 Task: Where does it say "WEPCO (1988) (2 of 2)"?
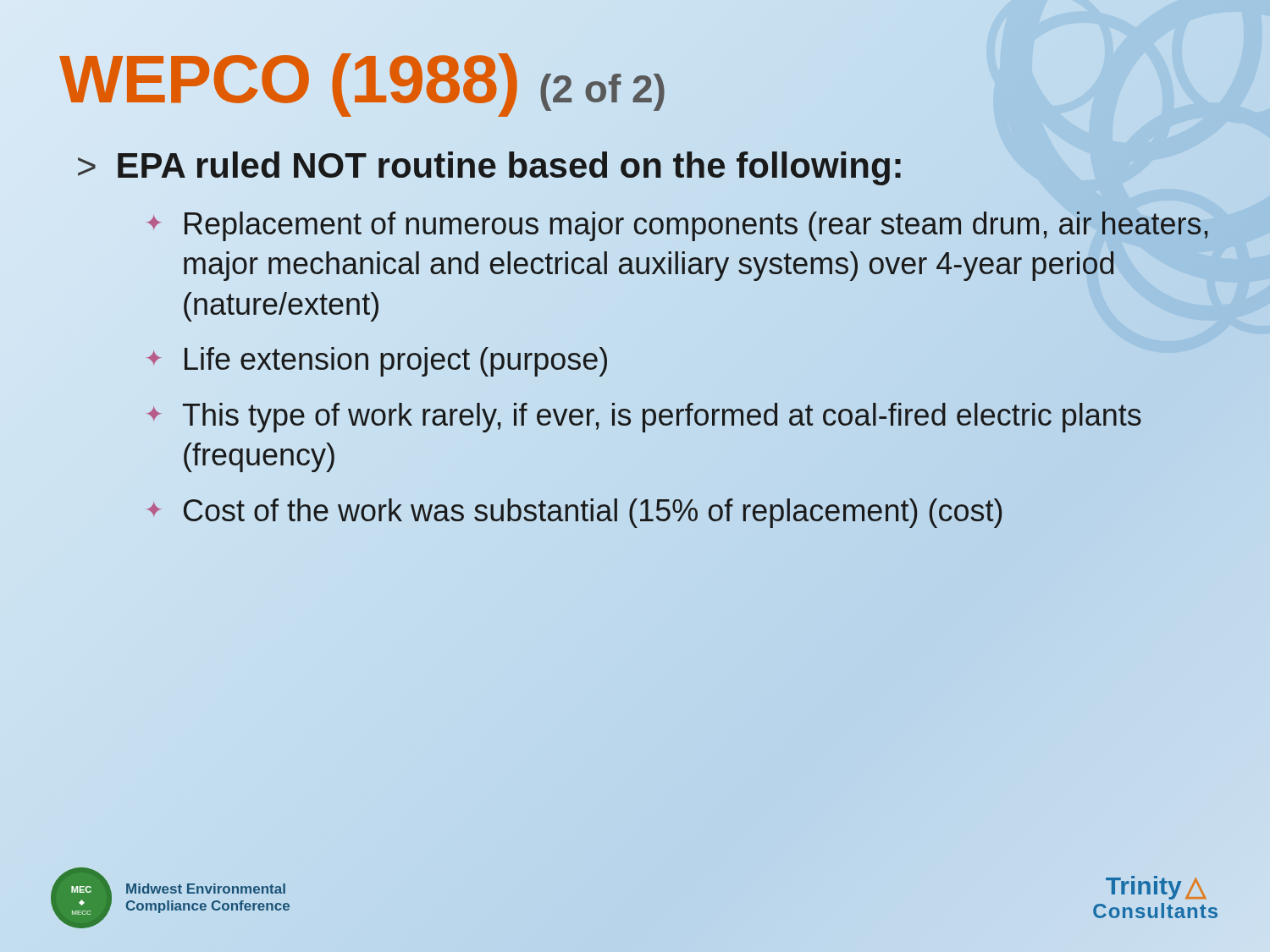click(363, 79)
